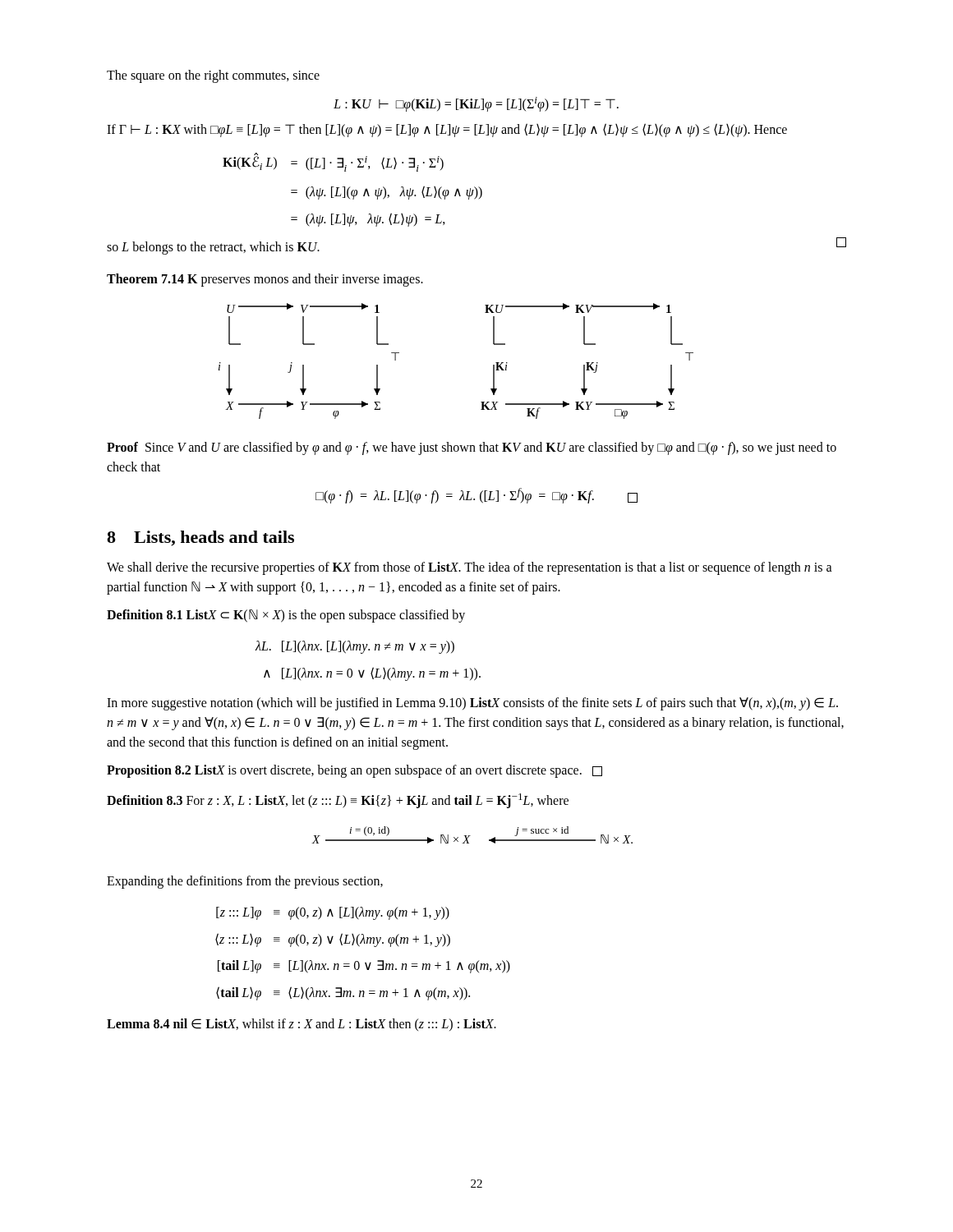
Task: Find the block on this page that starts "Expanding the definitions from the"
Action: [x=245, y=881]
